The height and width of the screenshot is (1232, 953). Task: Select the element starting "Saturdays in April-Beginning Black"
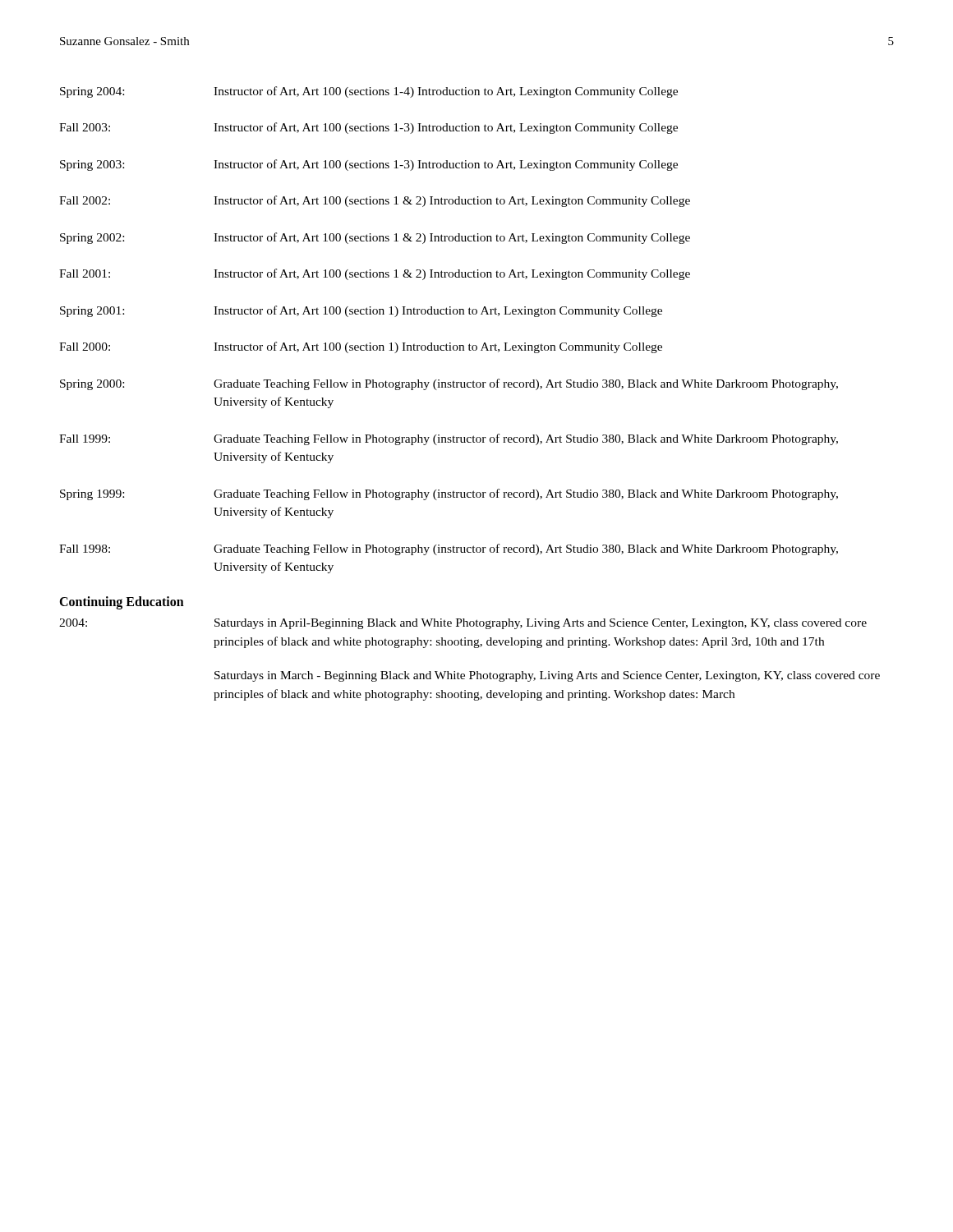[540, 631]
